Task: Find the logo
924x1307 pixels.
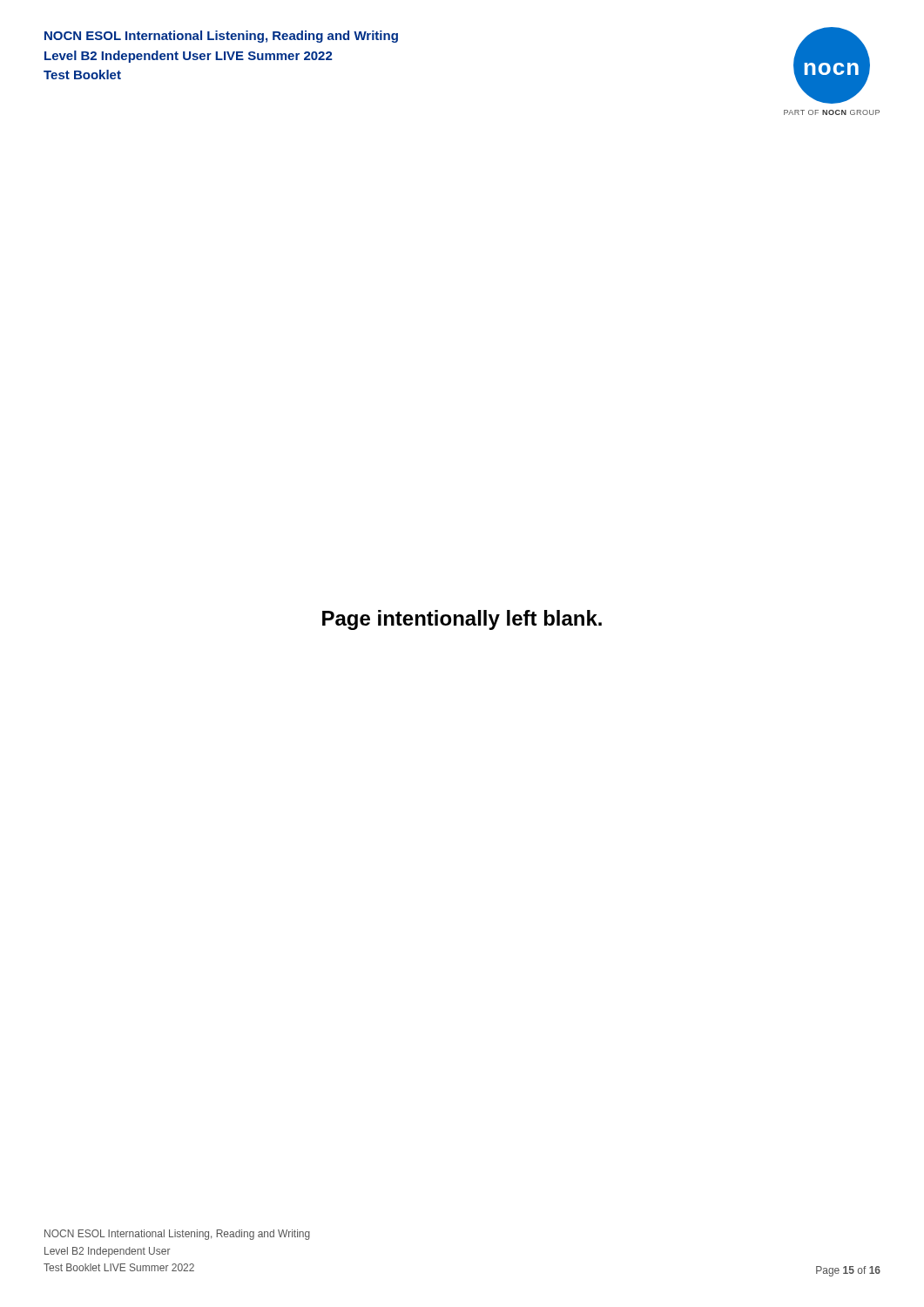Action: pyautogui.click(x=832, y=71)
